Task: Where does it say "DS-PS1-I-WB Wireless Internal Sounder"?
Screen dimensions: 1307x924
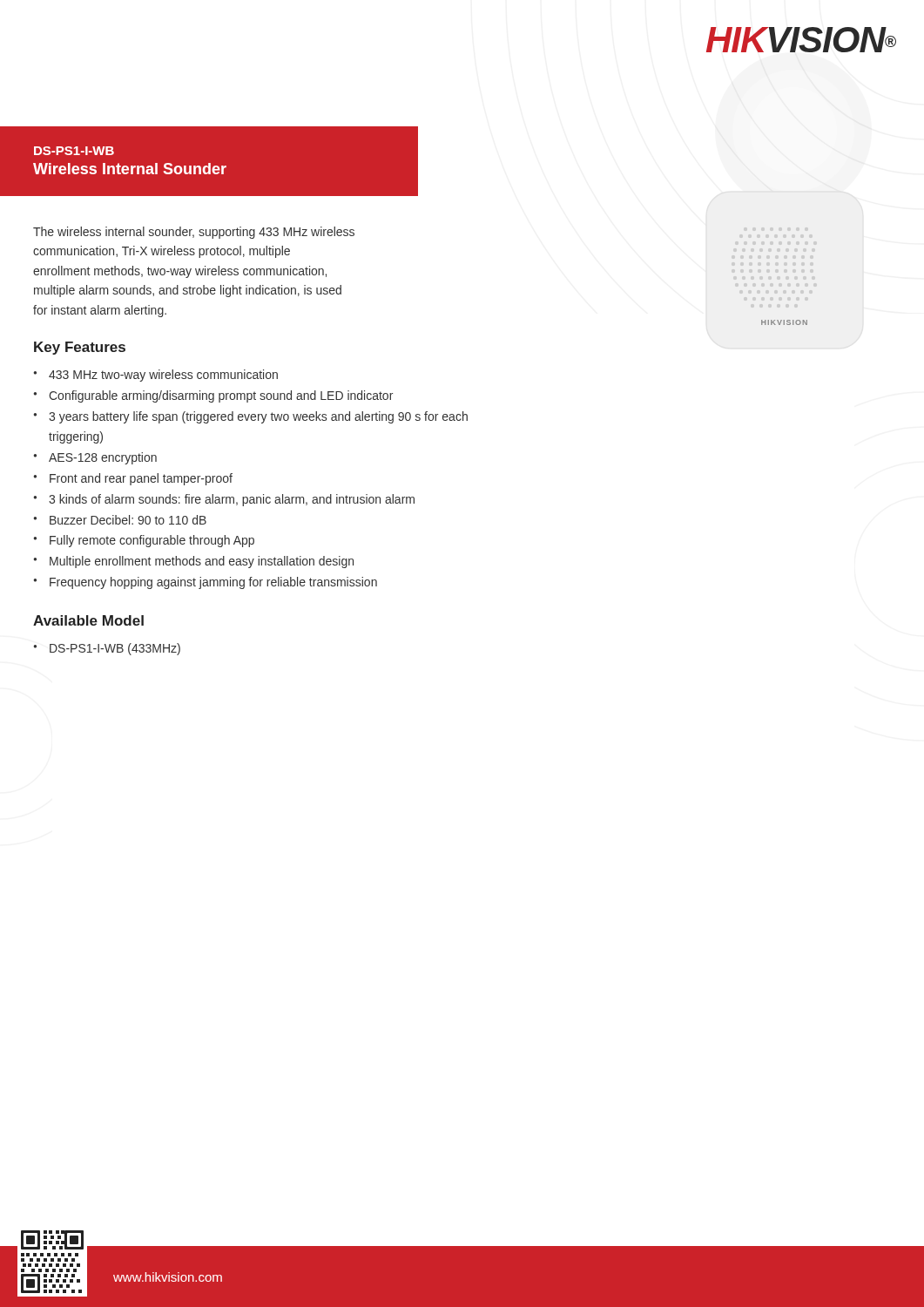Action: pyautogui.click(x=226, y=161)
